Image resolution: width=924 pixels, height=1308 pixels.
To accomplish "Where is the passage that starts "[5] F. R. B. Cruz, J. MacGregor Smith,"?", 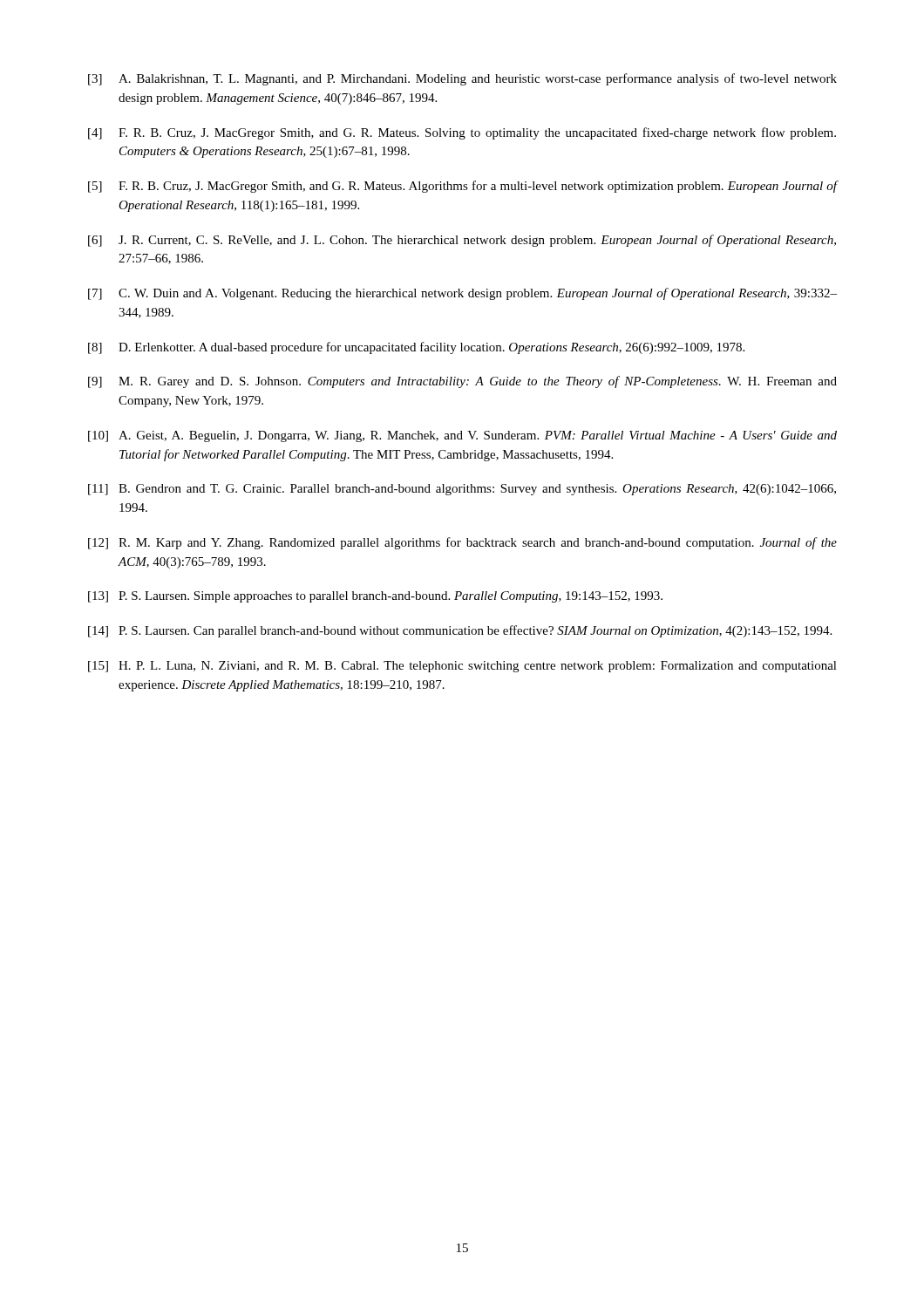I will (x=462, y=196).
